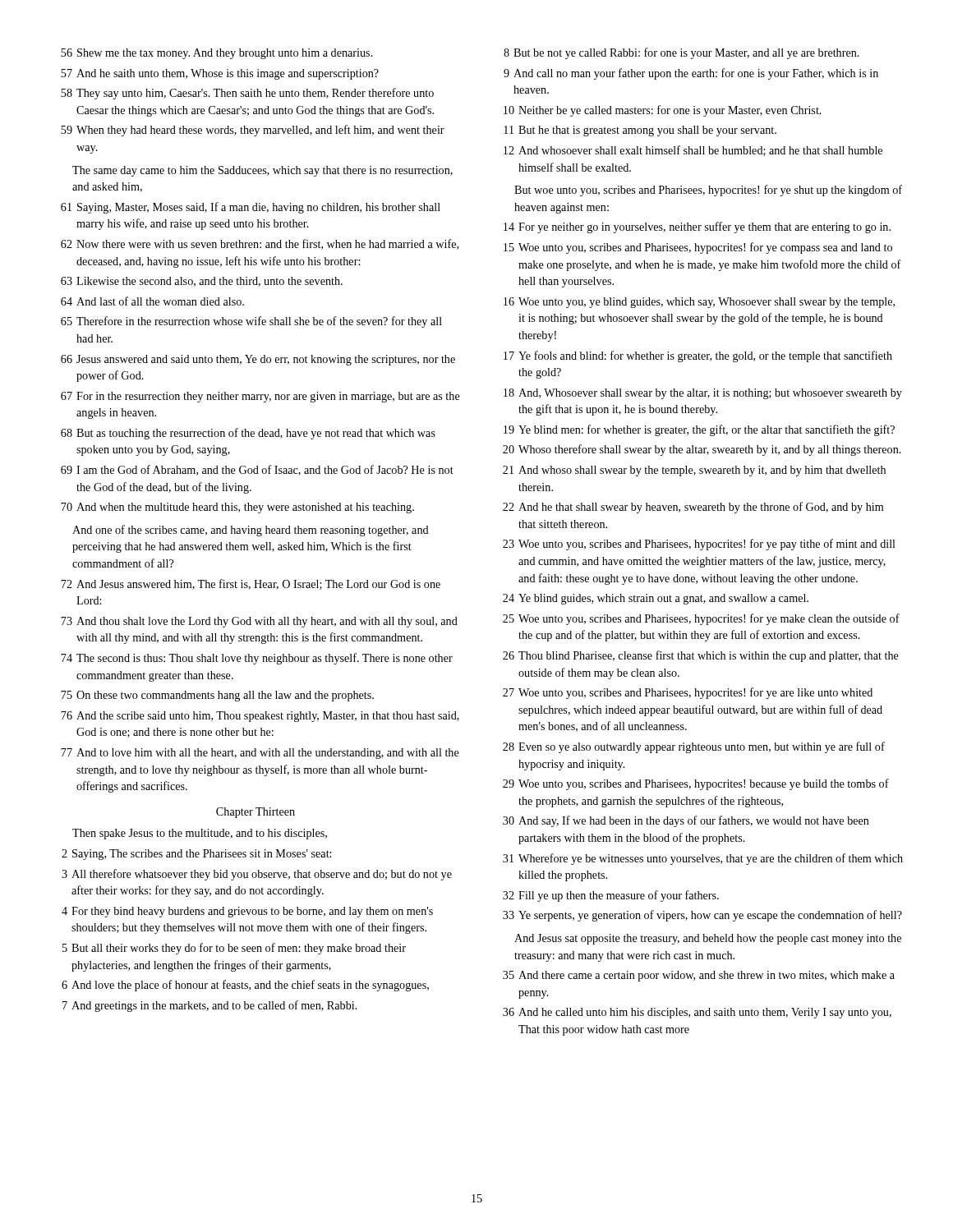Find the passage starting "32 Fill ye up then the"
Image resolution: width=953 pixels, height=1232 pixels.
(698, 895)
